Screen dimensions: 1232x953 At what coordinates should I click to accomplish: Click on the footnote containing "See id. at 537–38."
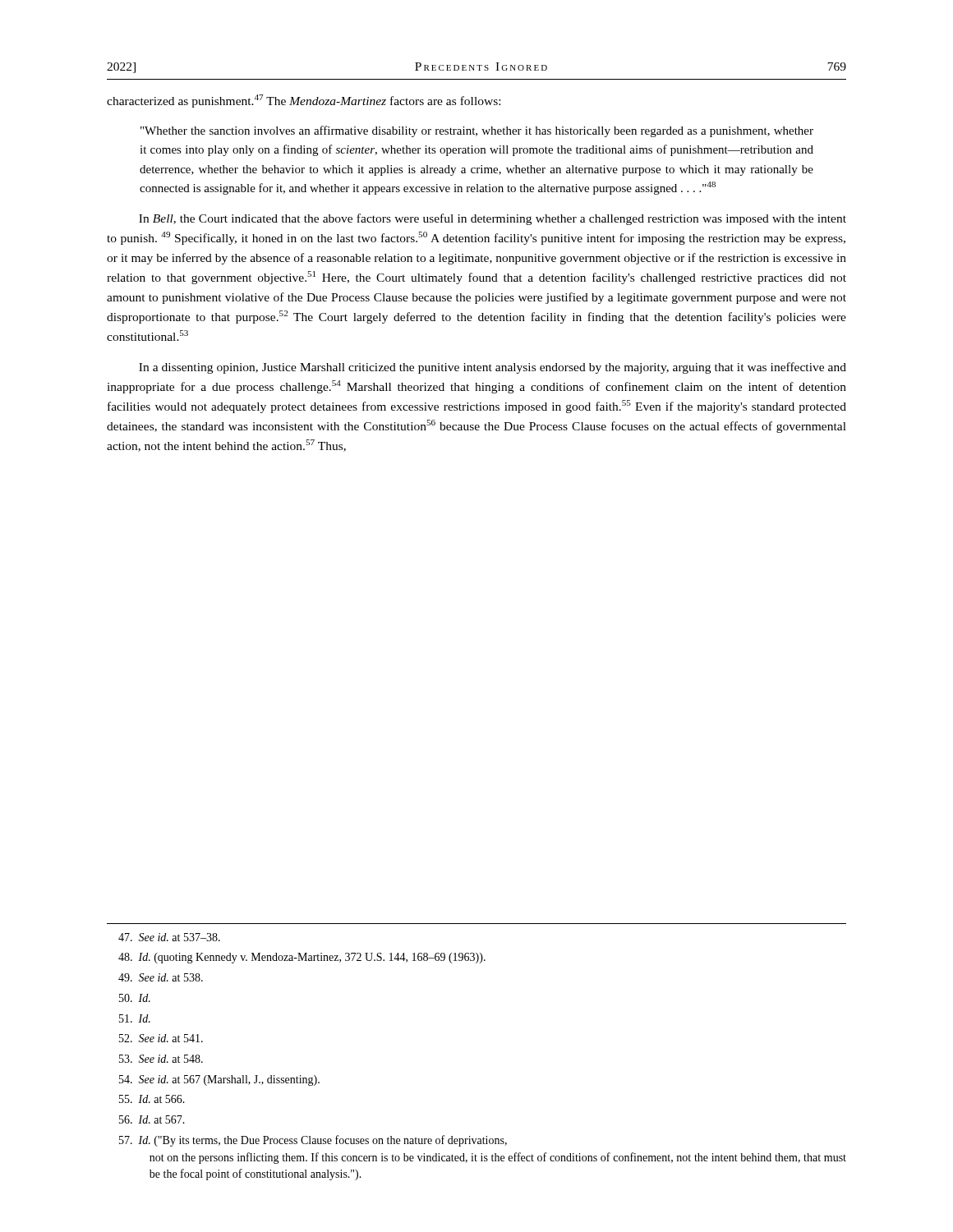point(164,937)
